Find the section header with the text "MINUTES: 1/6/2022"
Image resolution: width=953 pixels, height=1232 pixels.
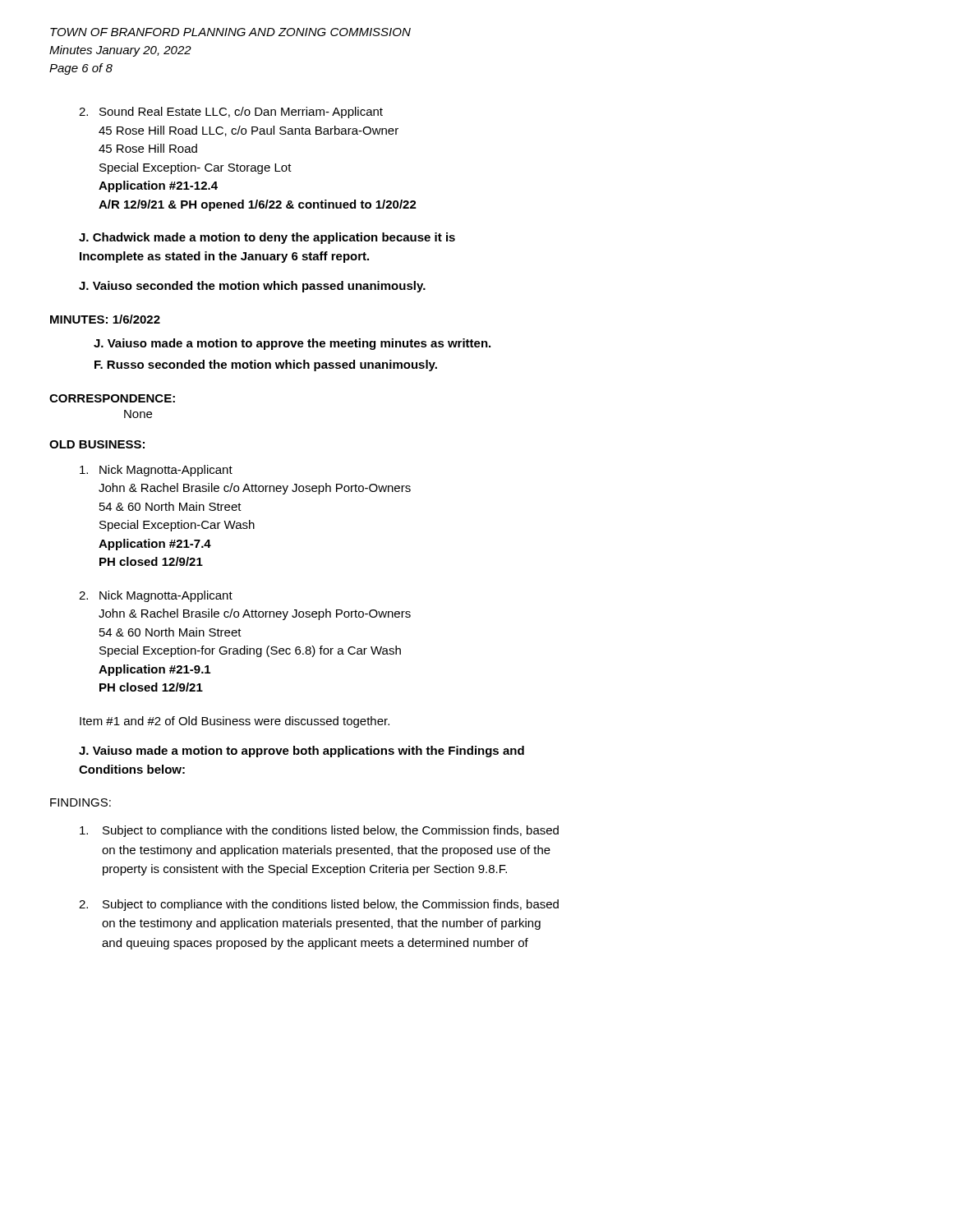(105, 319)
